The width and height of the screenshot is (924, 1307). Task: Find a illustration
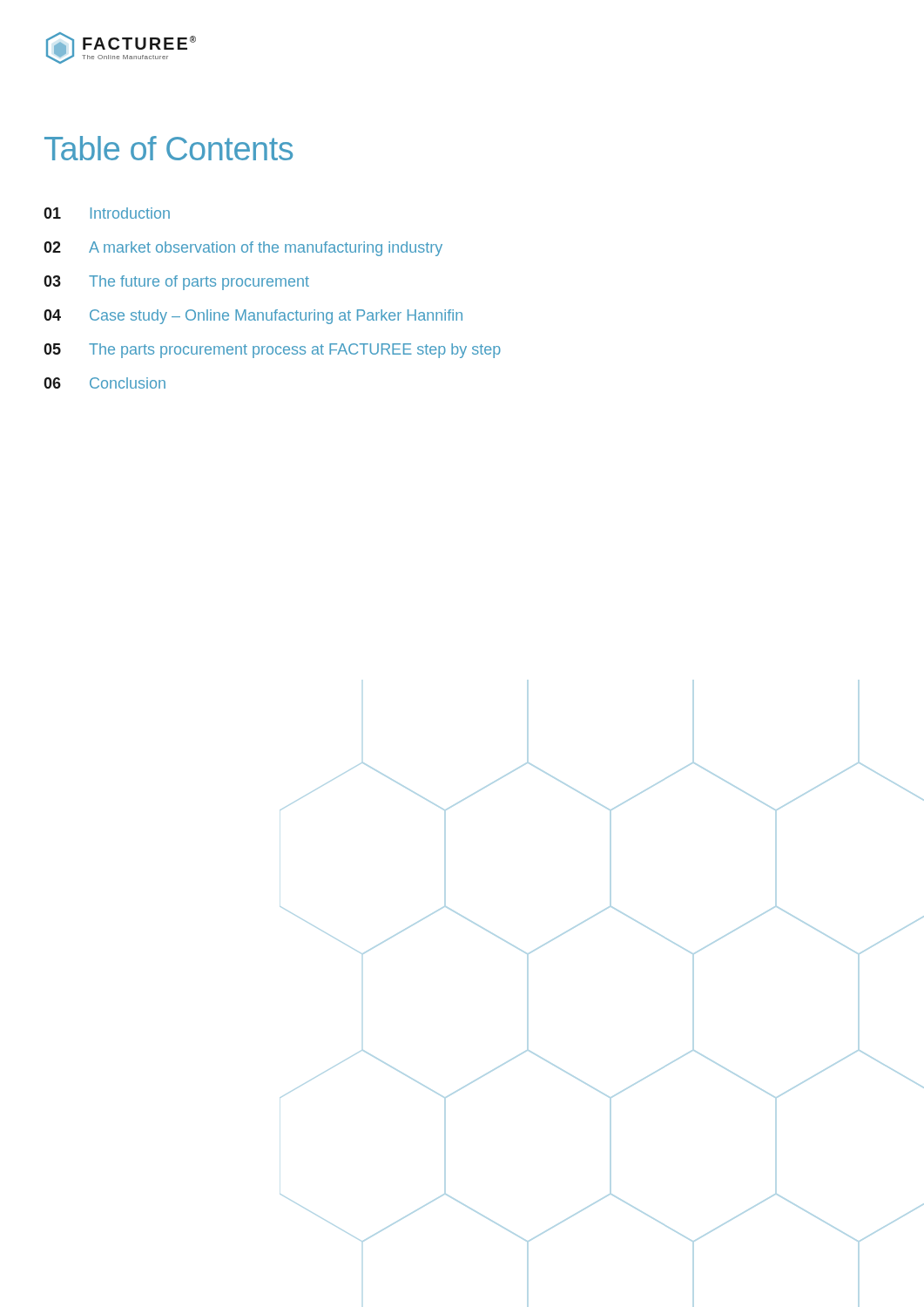602,993
